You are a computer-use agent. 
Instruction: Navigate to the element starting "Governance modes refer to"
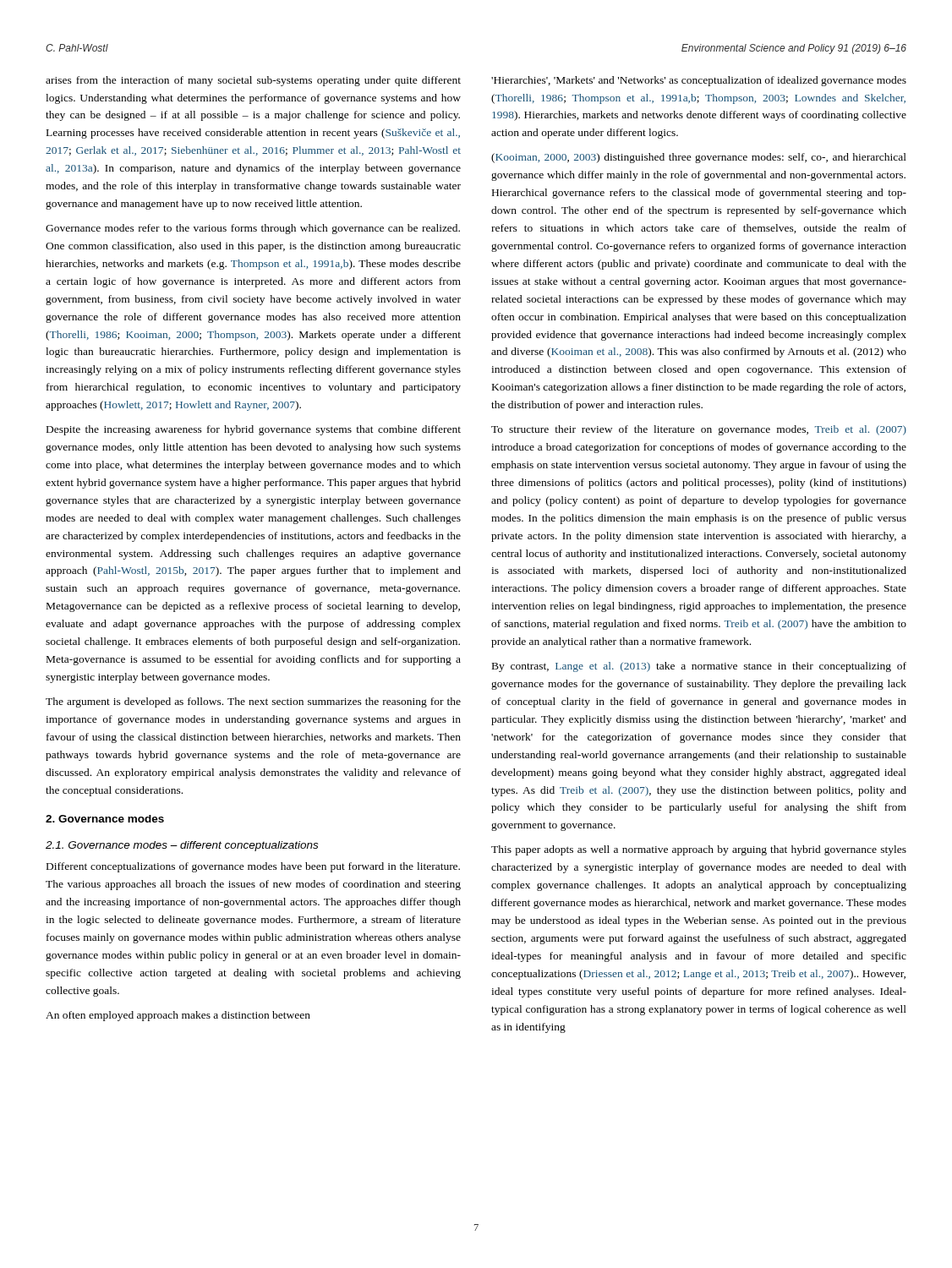(x=253, y=317)
